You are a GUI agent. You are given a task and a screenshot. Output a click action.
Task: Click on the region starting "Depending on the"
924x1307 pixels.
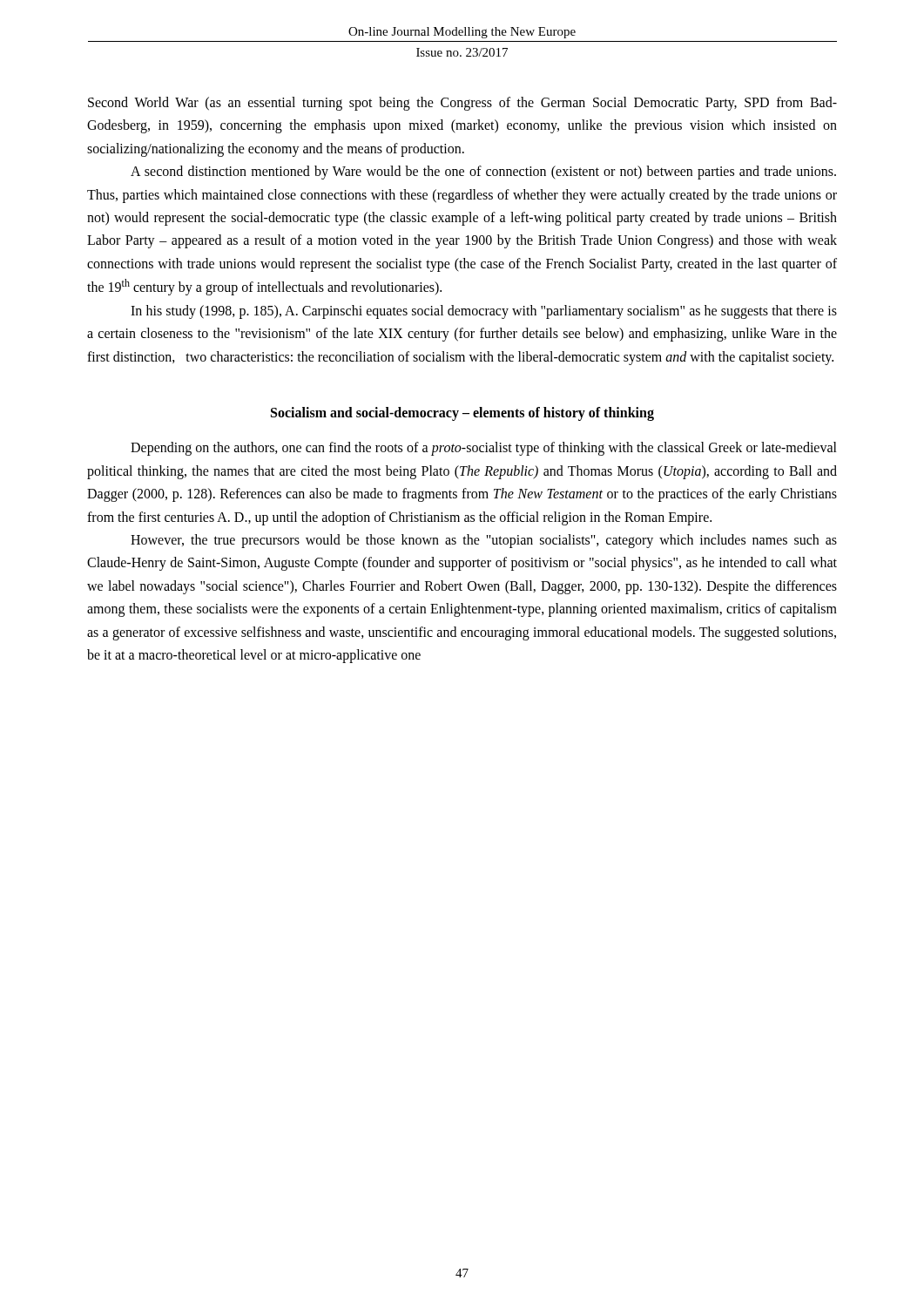(462, 482)
